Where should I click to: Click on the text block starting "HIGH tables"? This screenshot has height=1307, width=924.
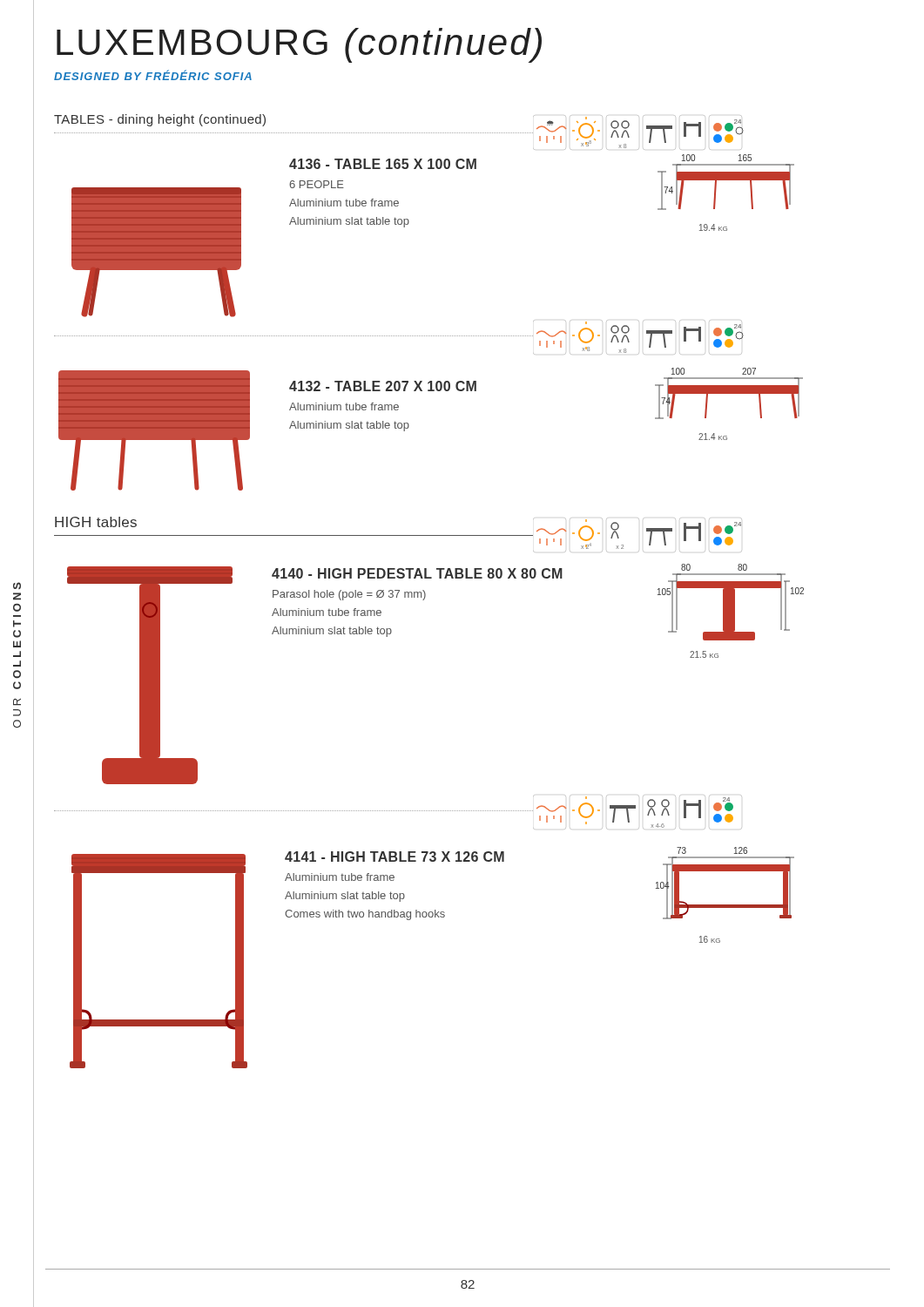coord(96,522)
